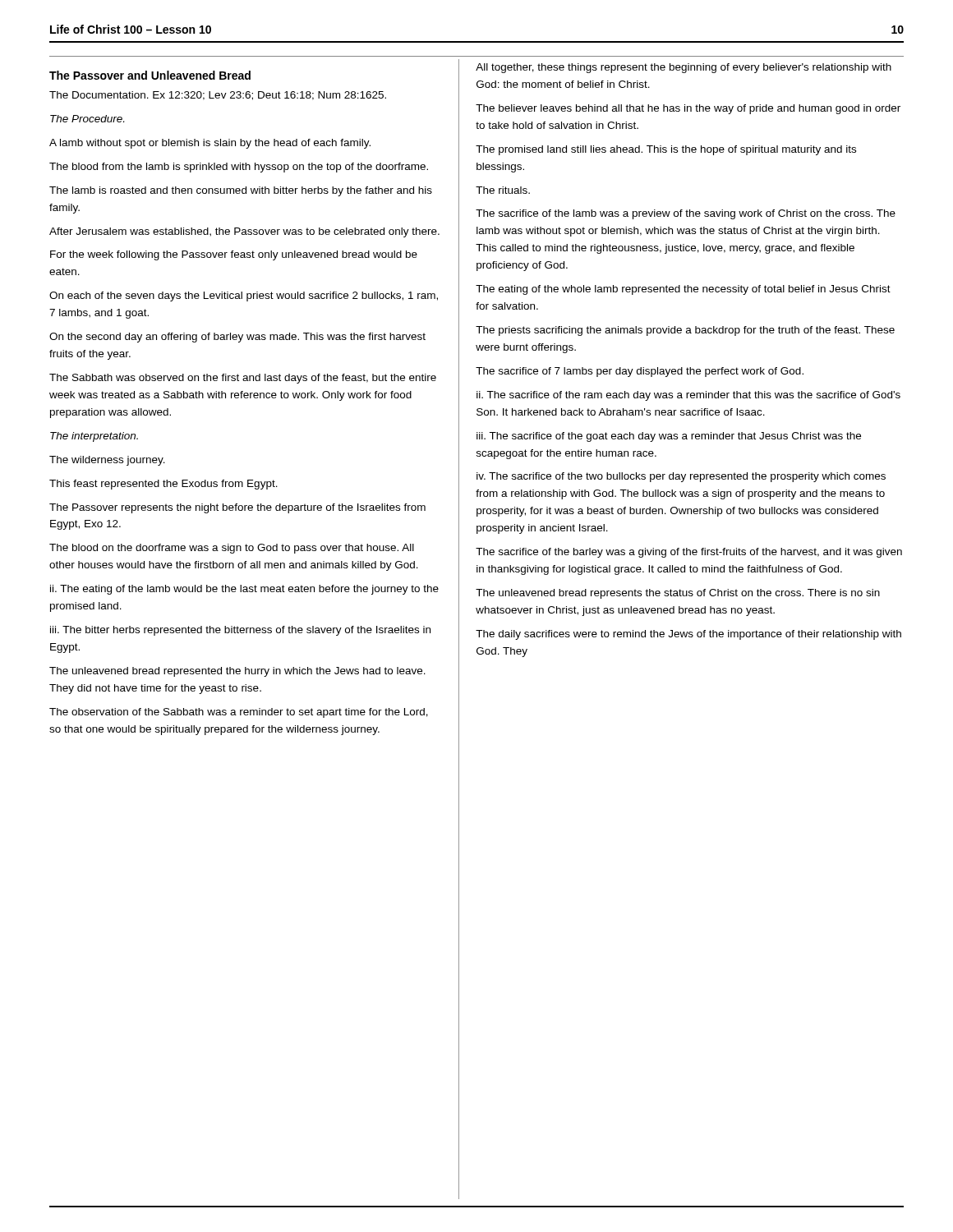Screen dimensions: 1232x953
Task: Select the text block starting "The interpretation."
Action: point(94,436)
